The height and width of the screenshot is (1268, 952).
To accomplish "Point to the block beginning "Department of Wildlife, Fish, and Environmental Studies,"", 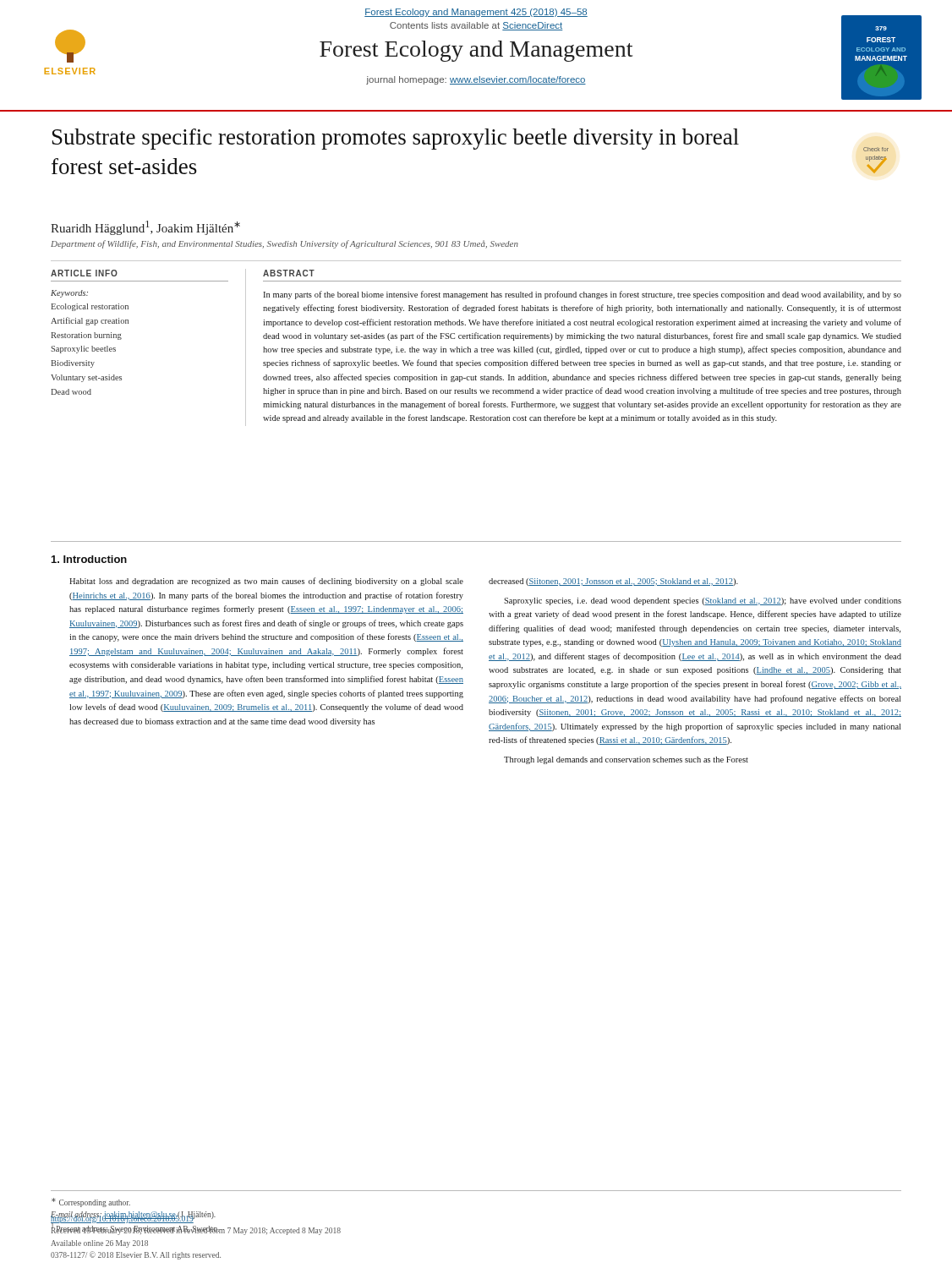I will 285,243.
